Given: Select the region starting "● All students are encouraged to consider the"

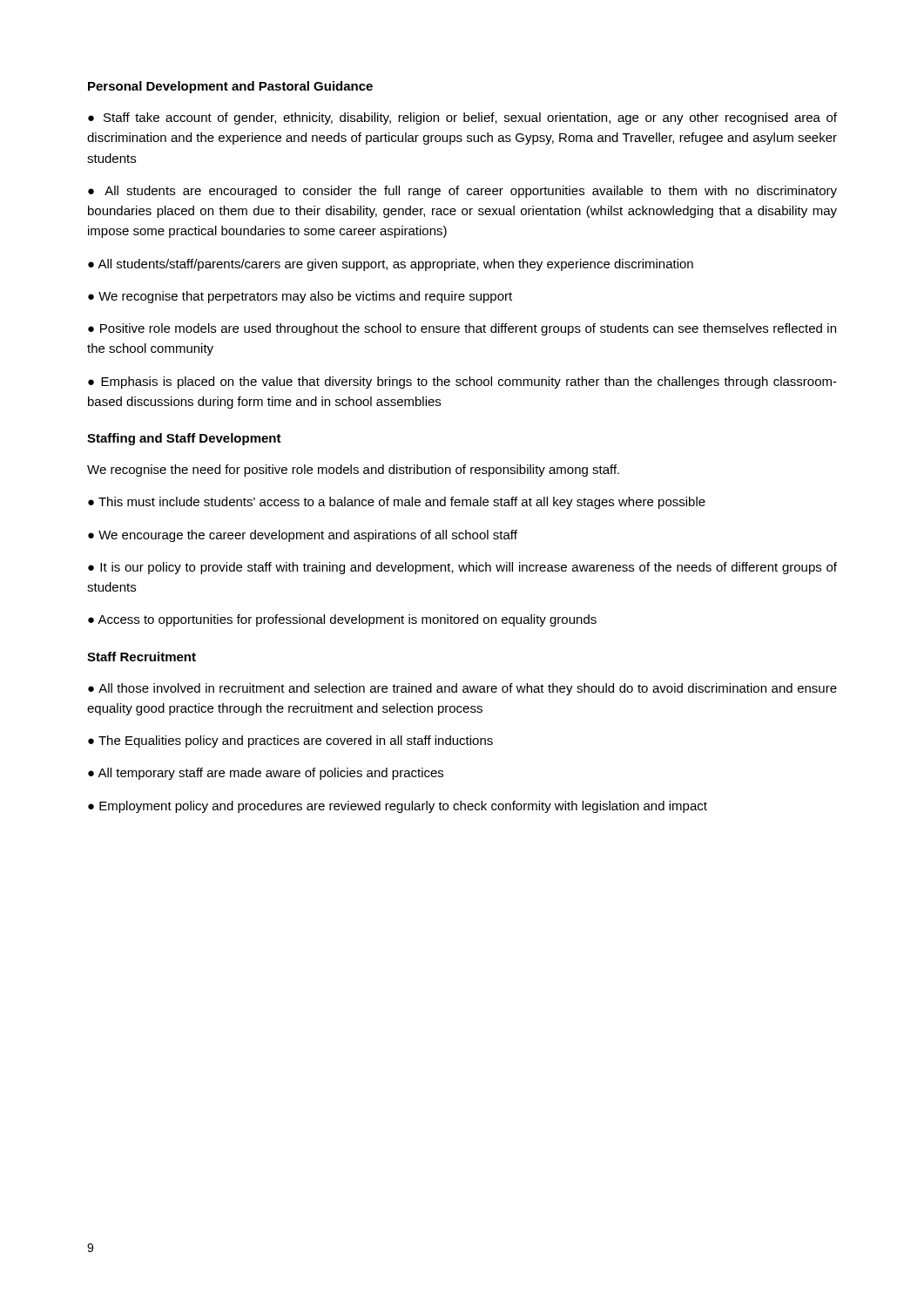Looking at the screenshot, I should click(462, 210).
